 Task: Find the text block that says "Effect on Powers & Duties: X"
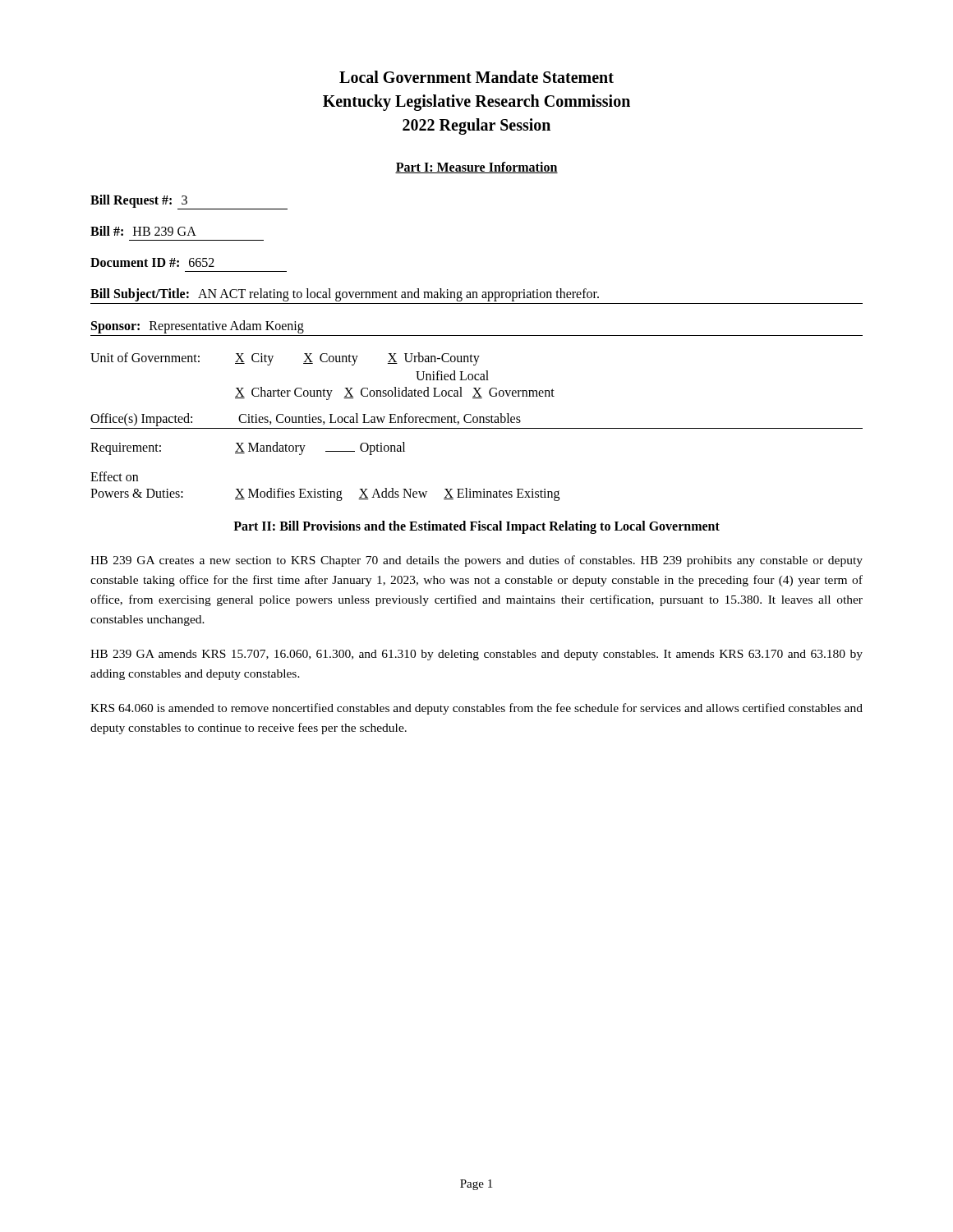(x=476, y=485)
